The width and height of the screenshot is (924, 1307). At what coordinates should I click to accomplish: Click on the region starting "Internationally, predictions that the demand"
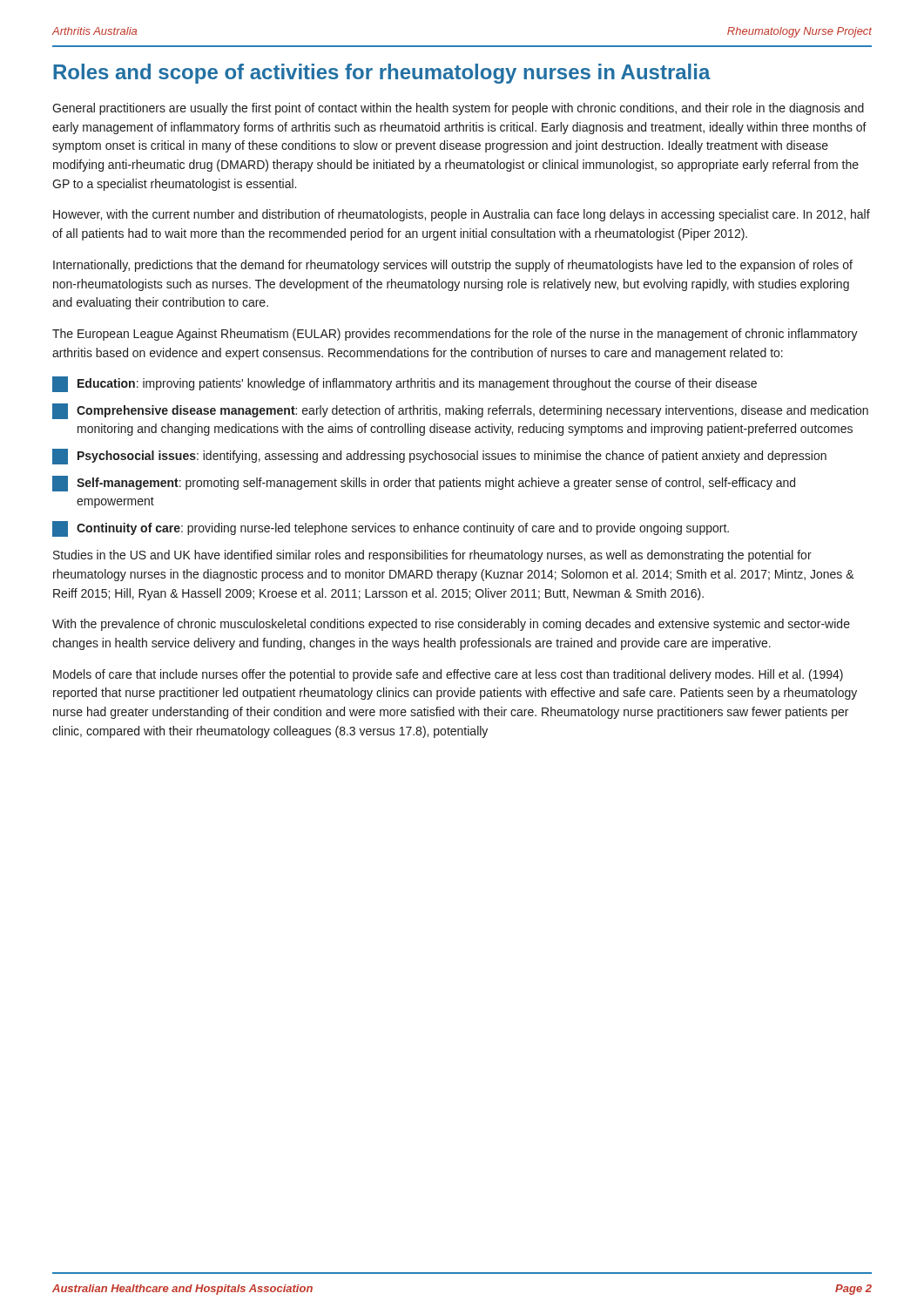pyautogui.click(x=452, y=284)
